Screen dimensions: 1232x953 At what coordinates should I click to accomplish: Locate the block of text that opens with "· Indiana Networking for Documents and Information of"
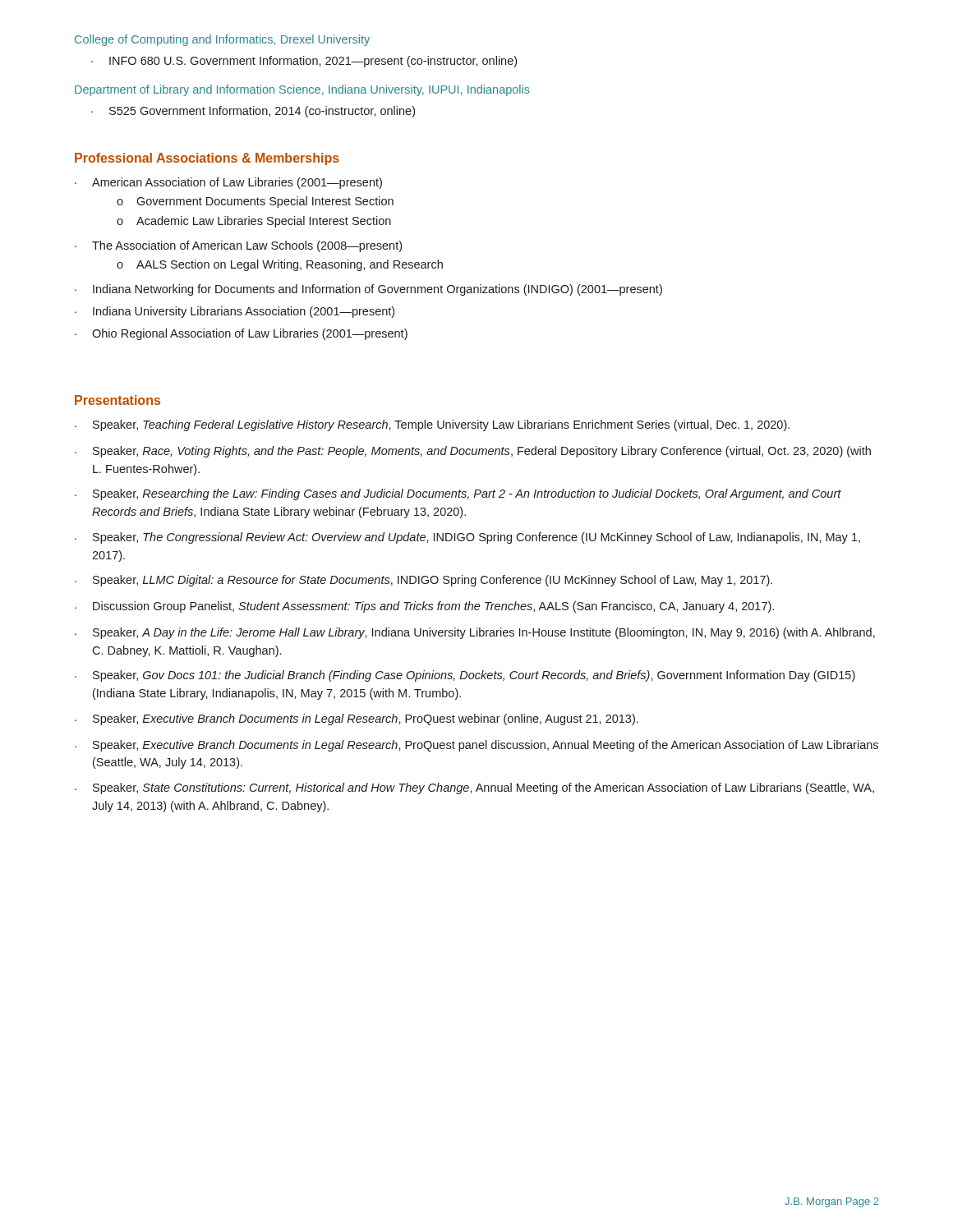tap(476, 290)
